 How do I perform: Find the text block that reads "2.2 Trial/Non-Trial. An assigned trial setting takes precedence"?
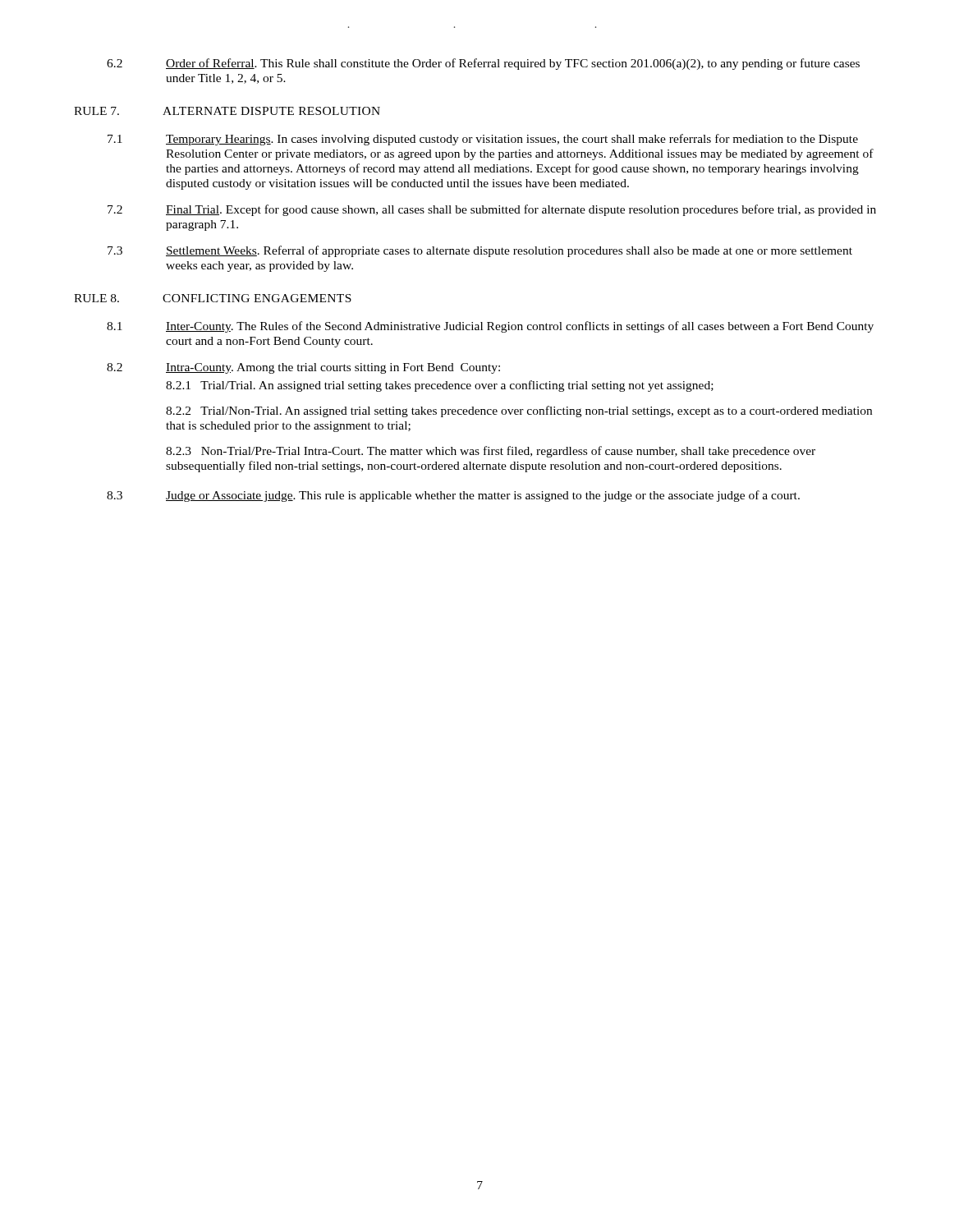[519, 418]
